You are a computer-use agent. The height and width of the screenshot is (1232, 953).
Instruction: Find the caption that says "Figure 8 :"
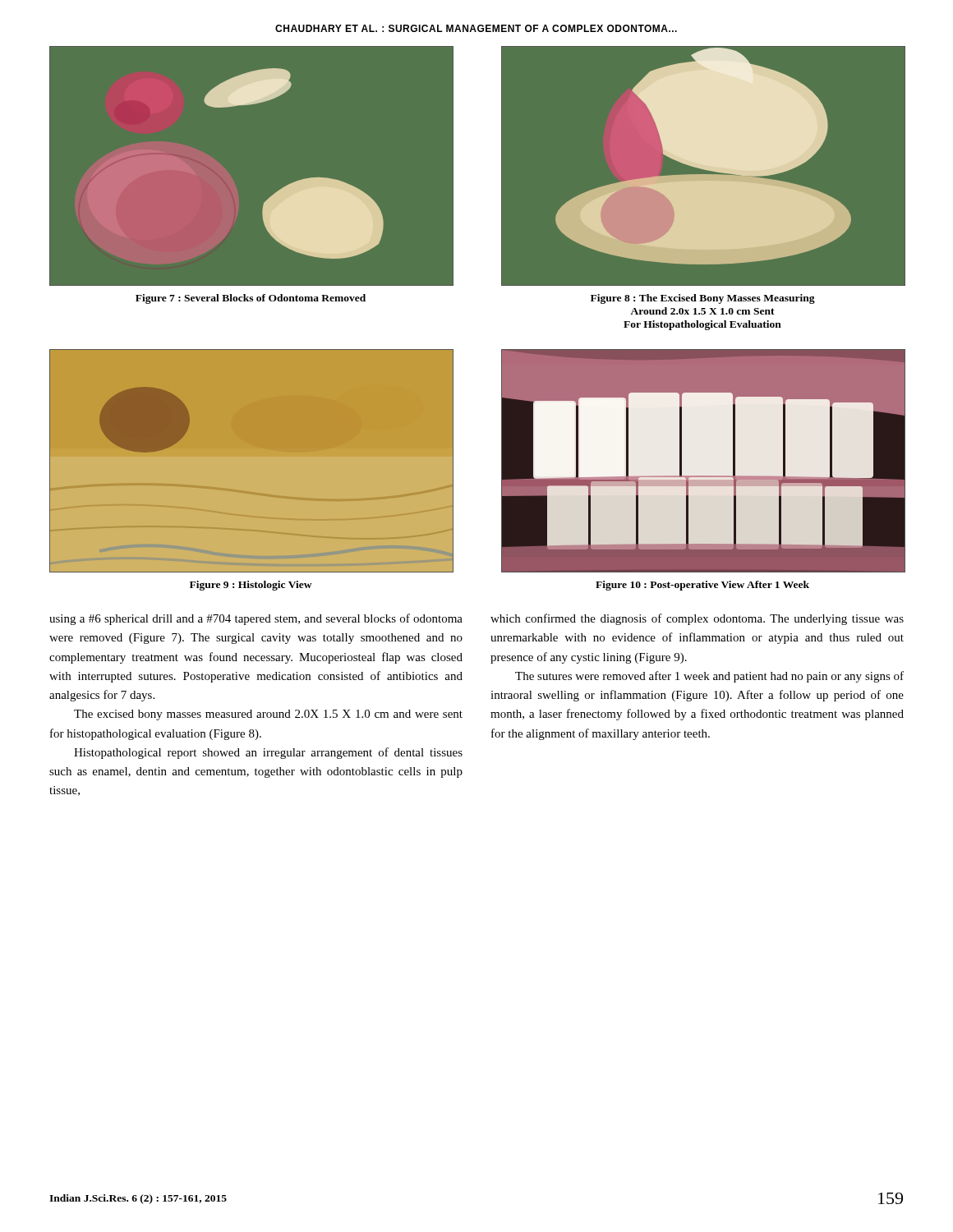click(702, 311)
